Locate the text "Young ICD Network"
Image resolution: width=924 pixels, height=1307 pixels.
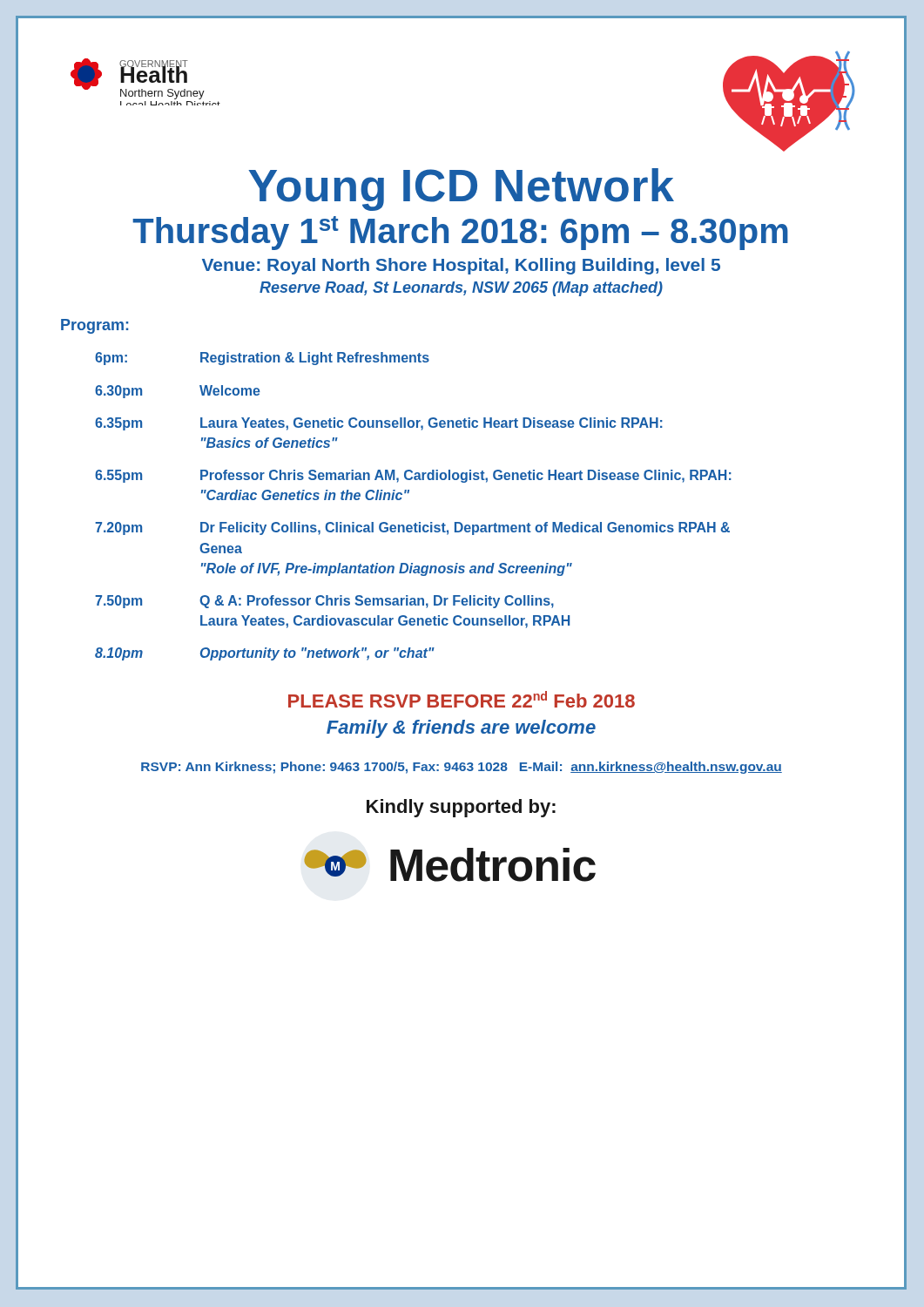click(461, 186)
